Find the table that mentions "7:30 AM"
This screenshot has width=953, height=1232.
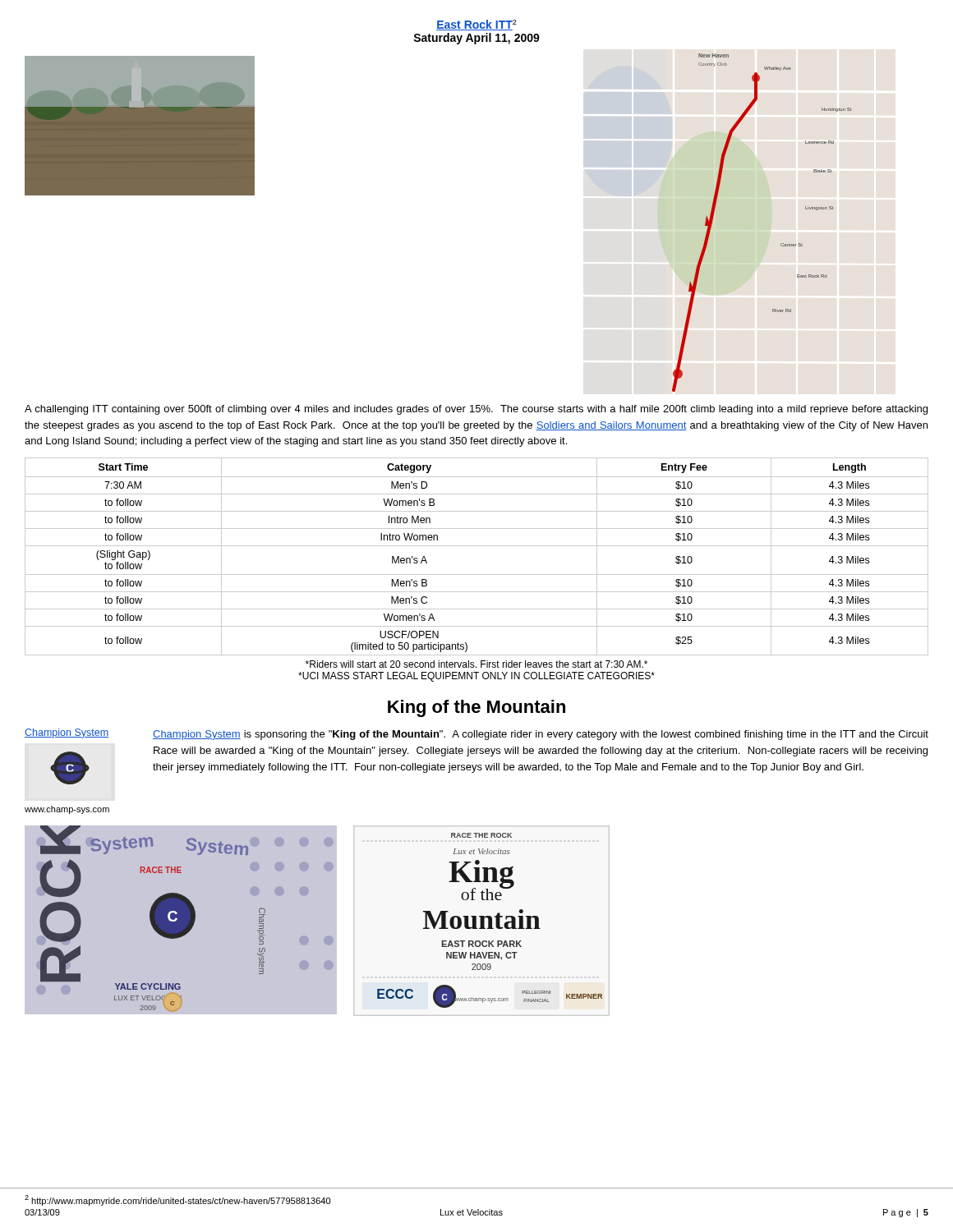point(476,556)
